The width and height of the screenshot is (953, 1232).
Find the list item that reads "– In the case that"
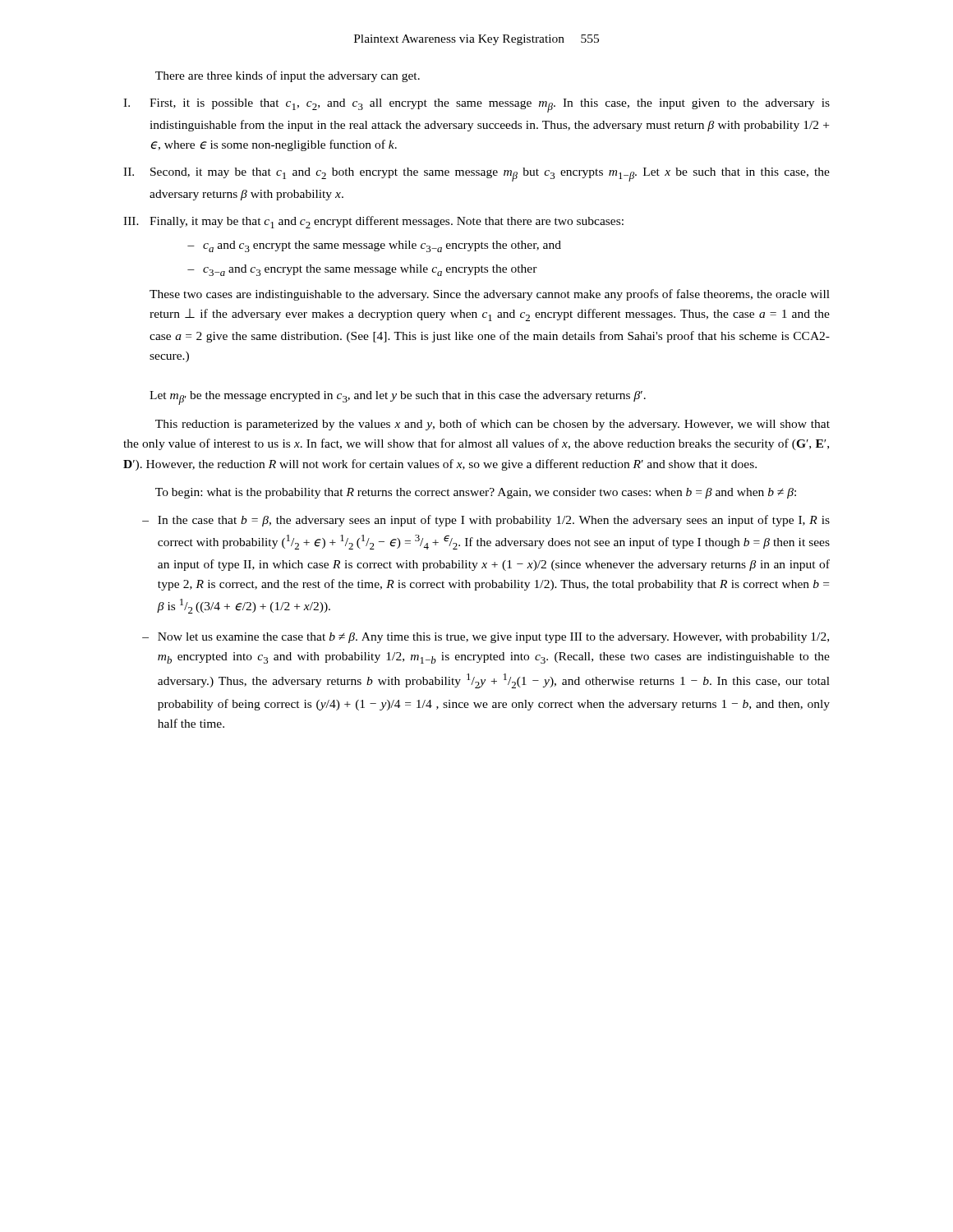tap(486, 564)
